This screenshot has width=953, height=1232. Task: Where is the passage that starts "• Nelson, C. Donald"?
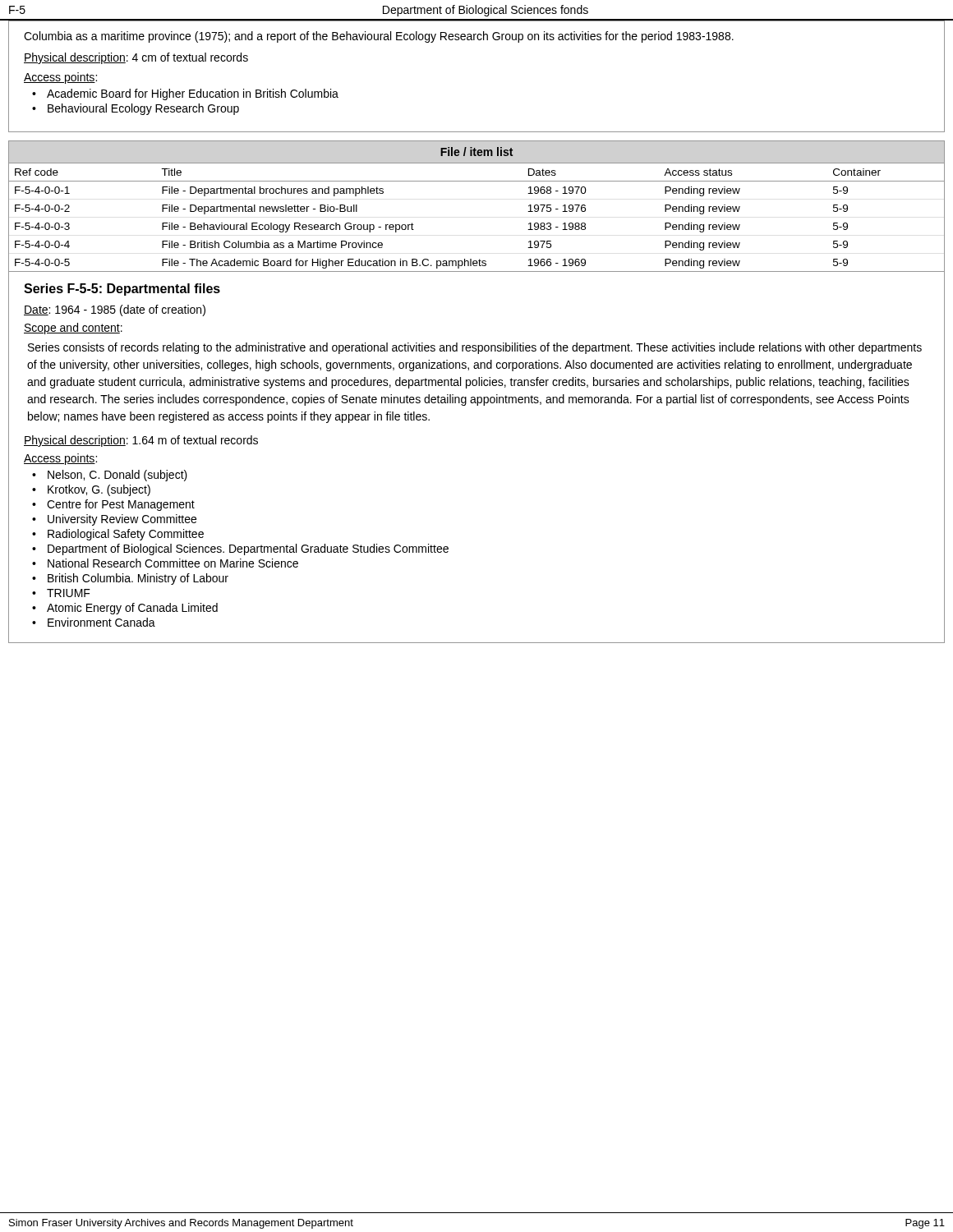[110, 475]
